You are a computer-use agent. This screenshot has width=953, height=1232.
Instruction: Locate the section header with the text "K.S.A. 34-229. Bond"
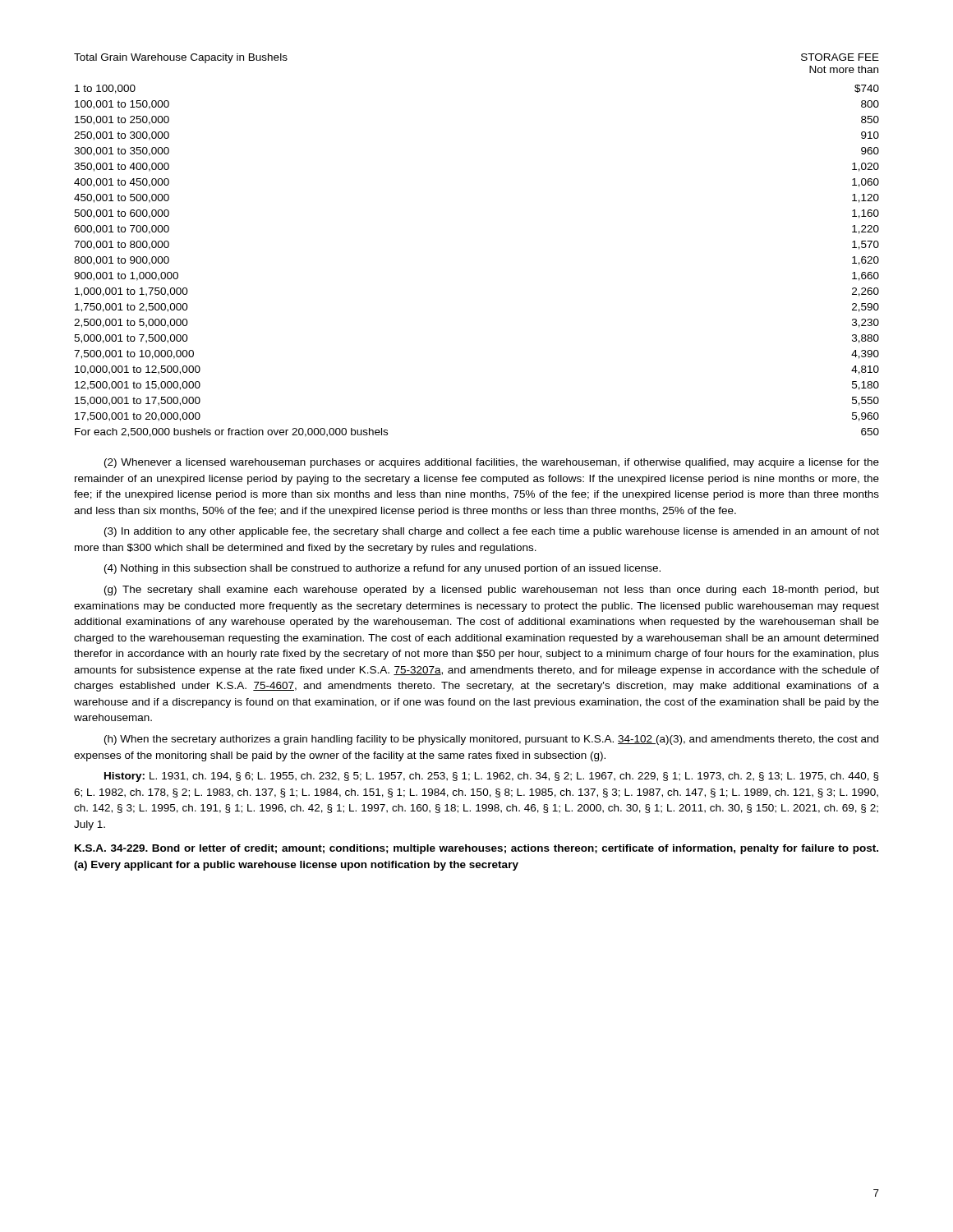[476, 856]
